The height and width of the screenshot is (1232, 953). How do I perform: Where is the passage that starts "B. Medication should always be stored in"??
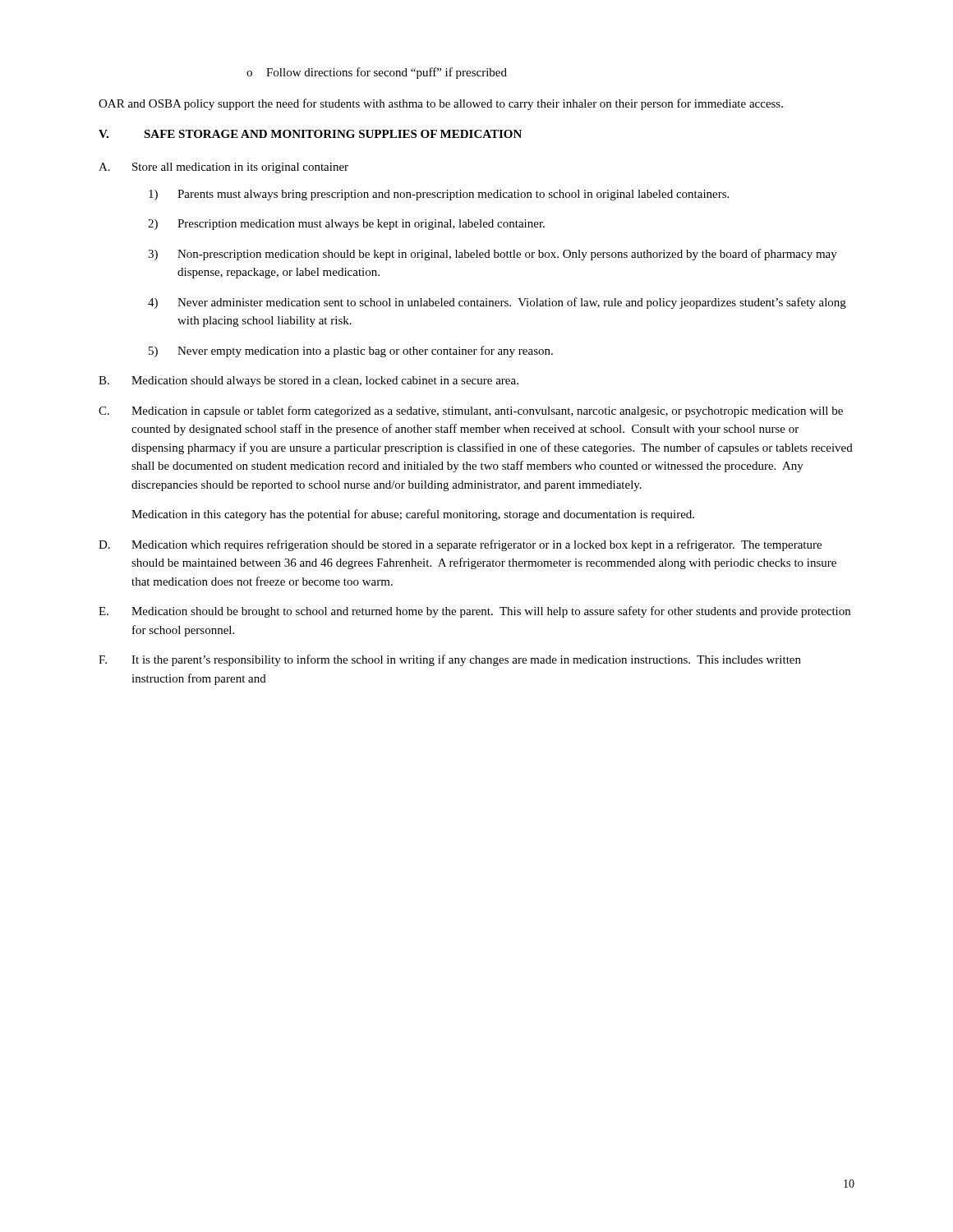476,380
